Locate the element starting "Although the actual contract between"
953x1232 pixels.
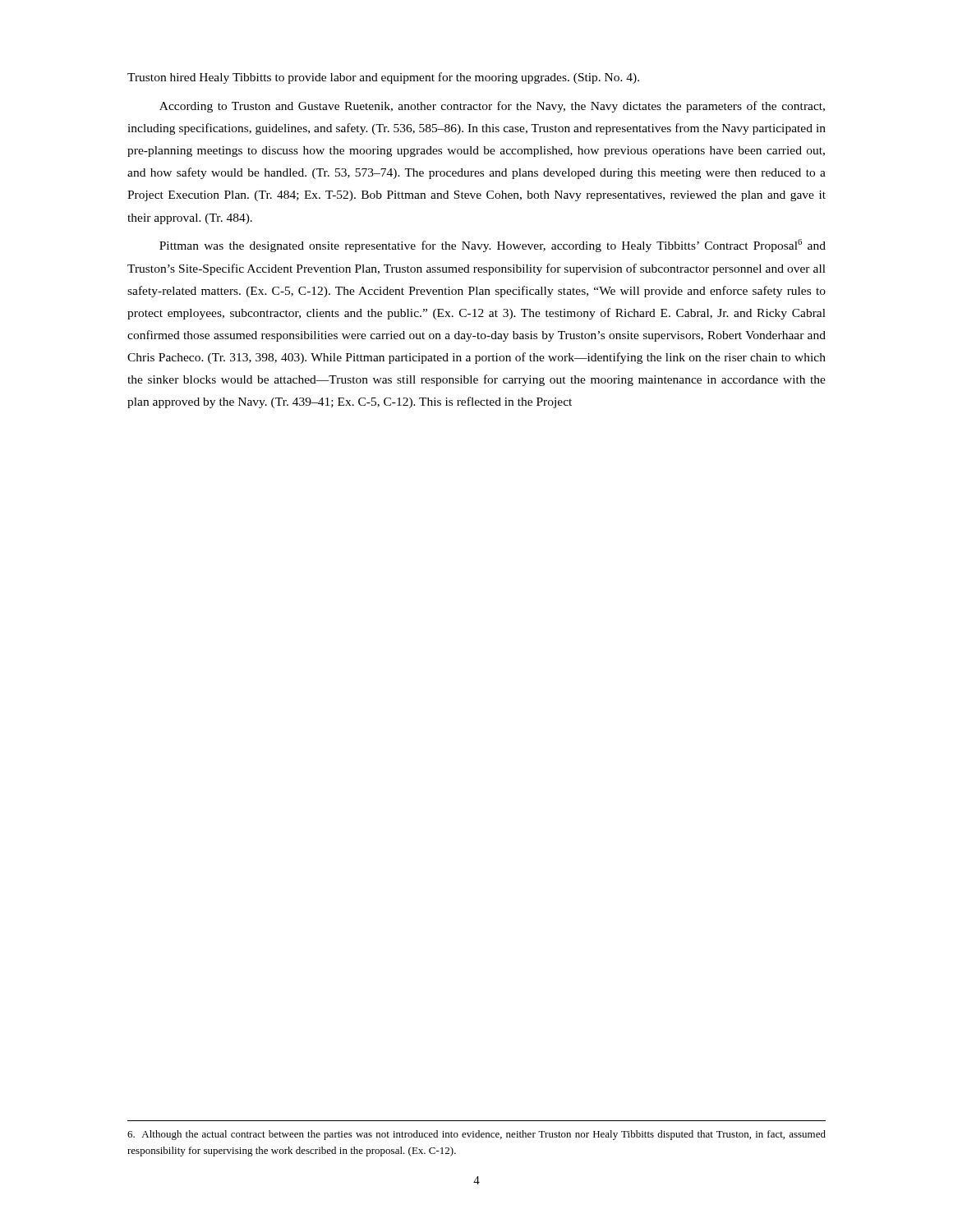click(476, 1142)
